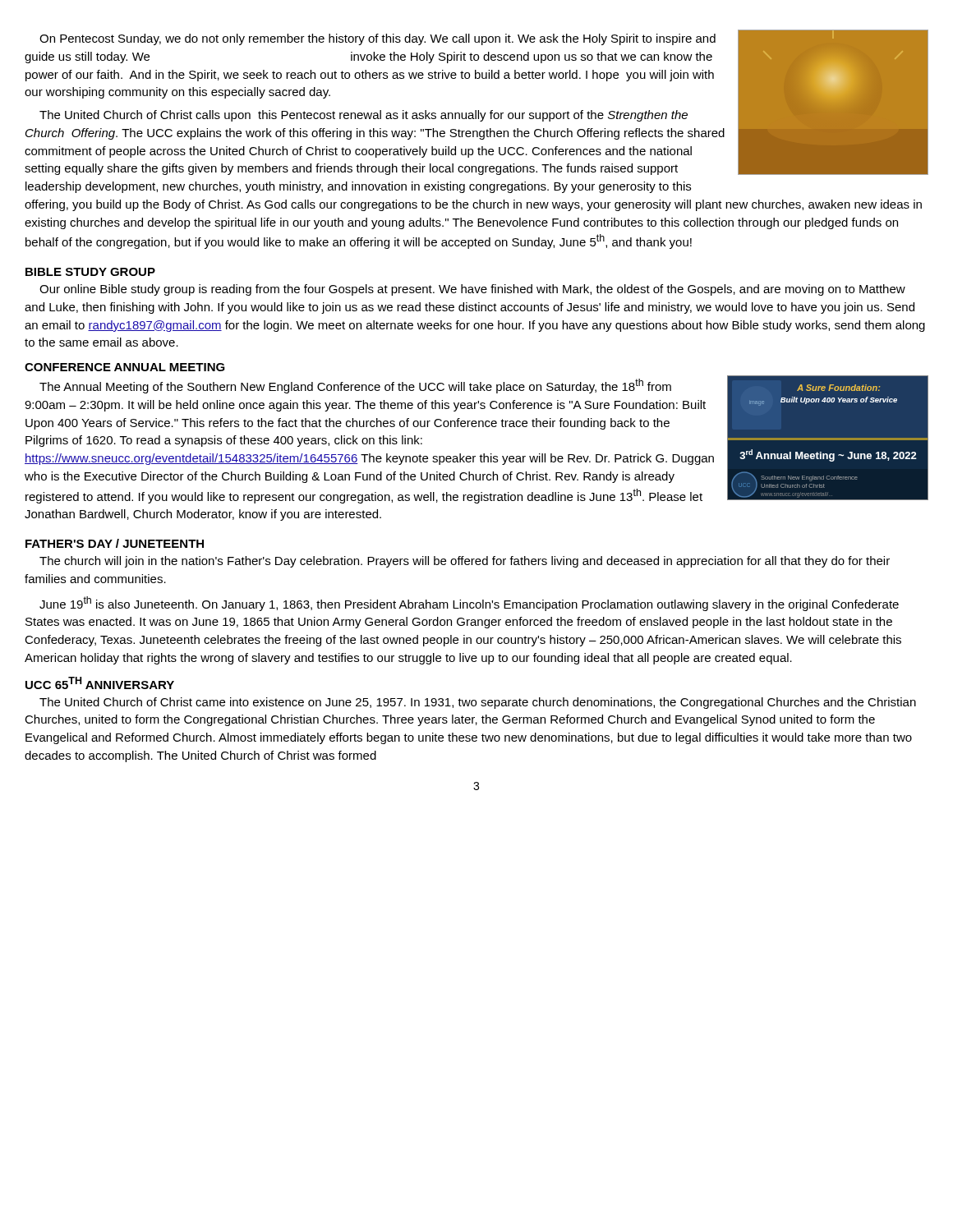This screenshot has height=1232, width=953.
Task: Point to the block beginning "The church will join in the nation's"
Action: 476,609
